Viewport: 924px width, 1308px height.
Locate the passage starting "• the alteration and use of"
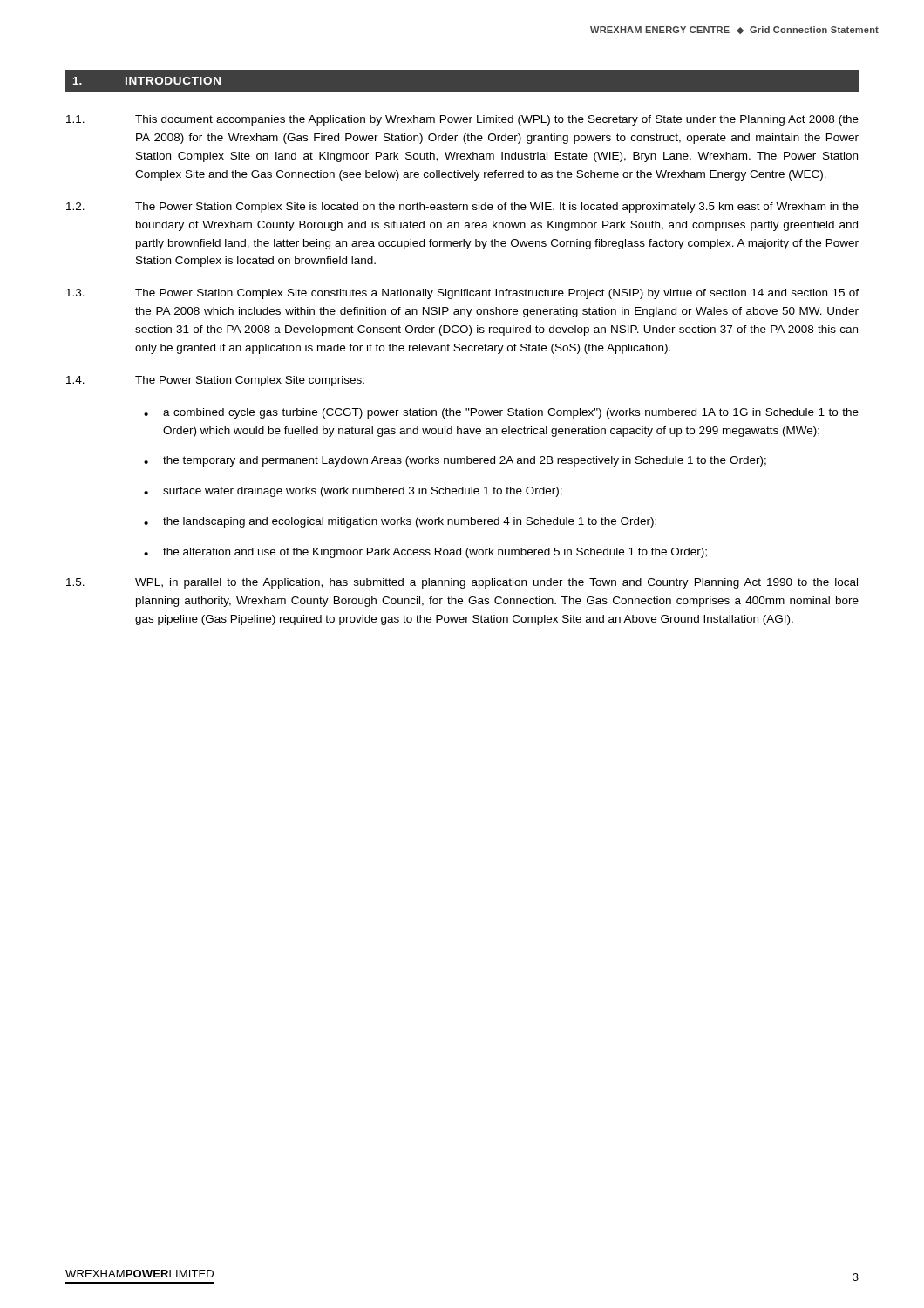tap(501, 553)
